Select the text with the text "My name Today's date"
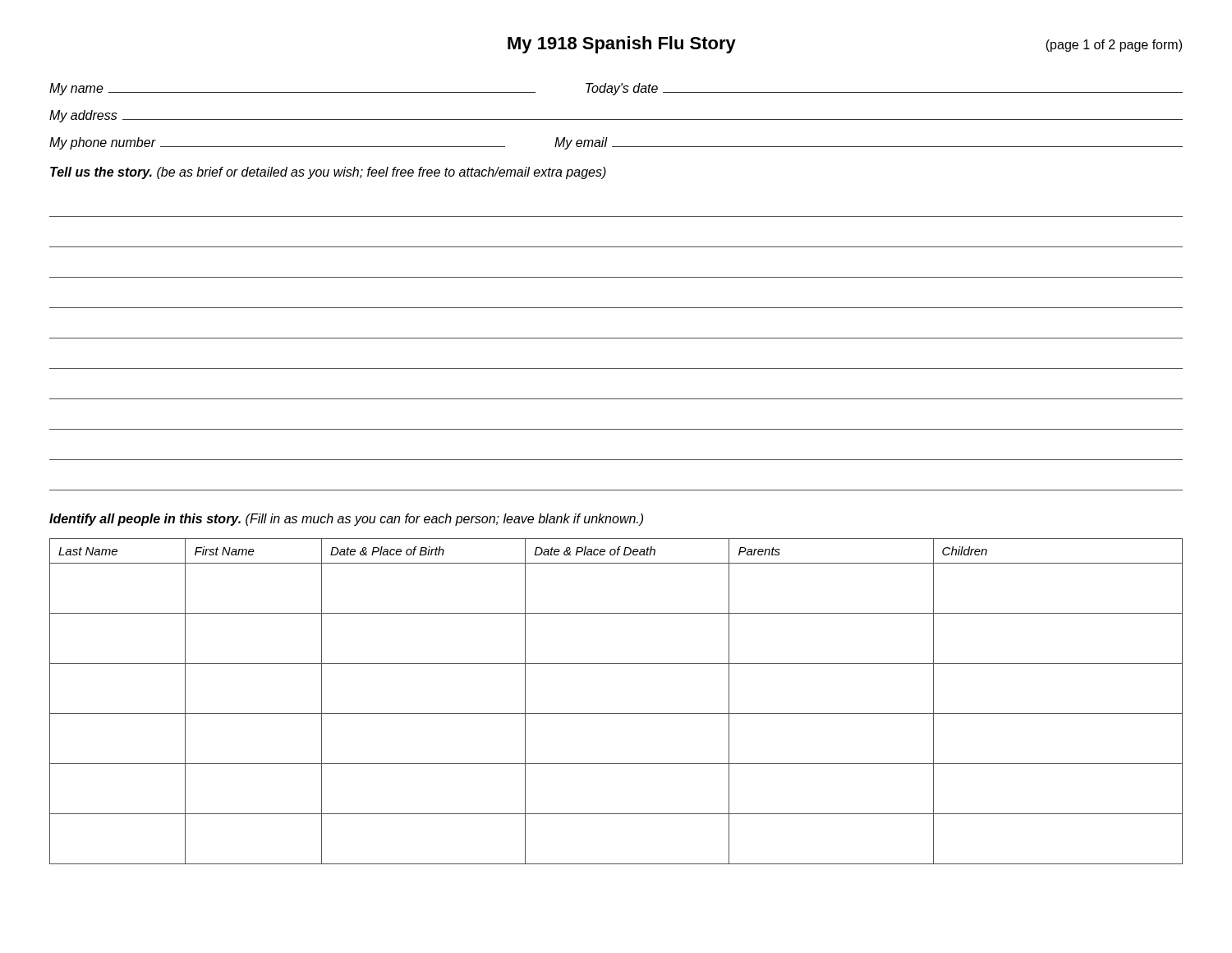Image resolution: width=1232 pixels, height=953 pixels. point(616,87)
